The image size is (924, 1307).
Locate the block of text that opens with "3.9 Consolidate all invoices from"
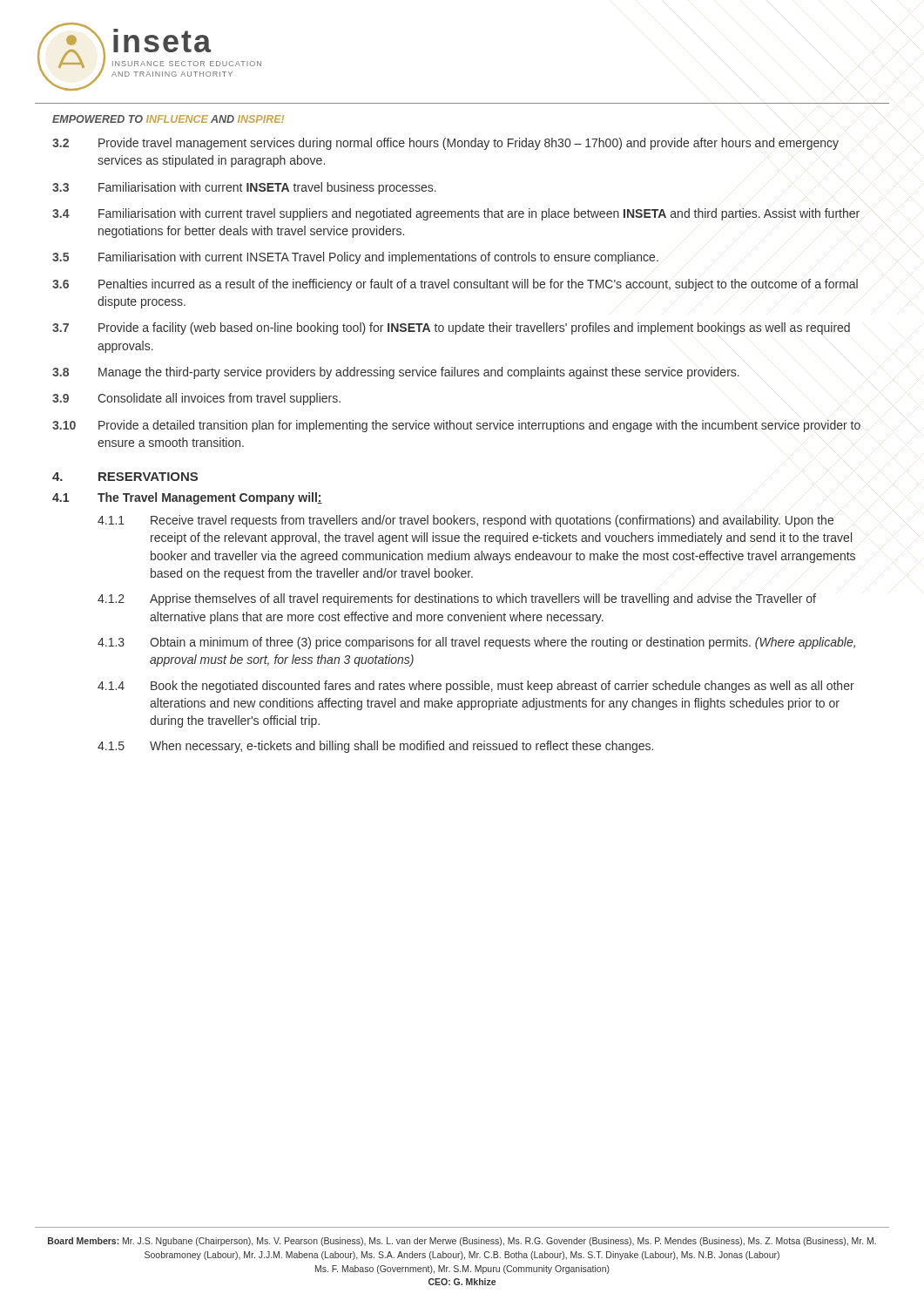[196, 399]
